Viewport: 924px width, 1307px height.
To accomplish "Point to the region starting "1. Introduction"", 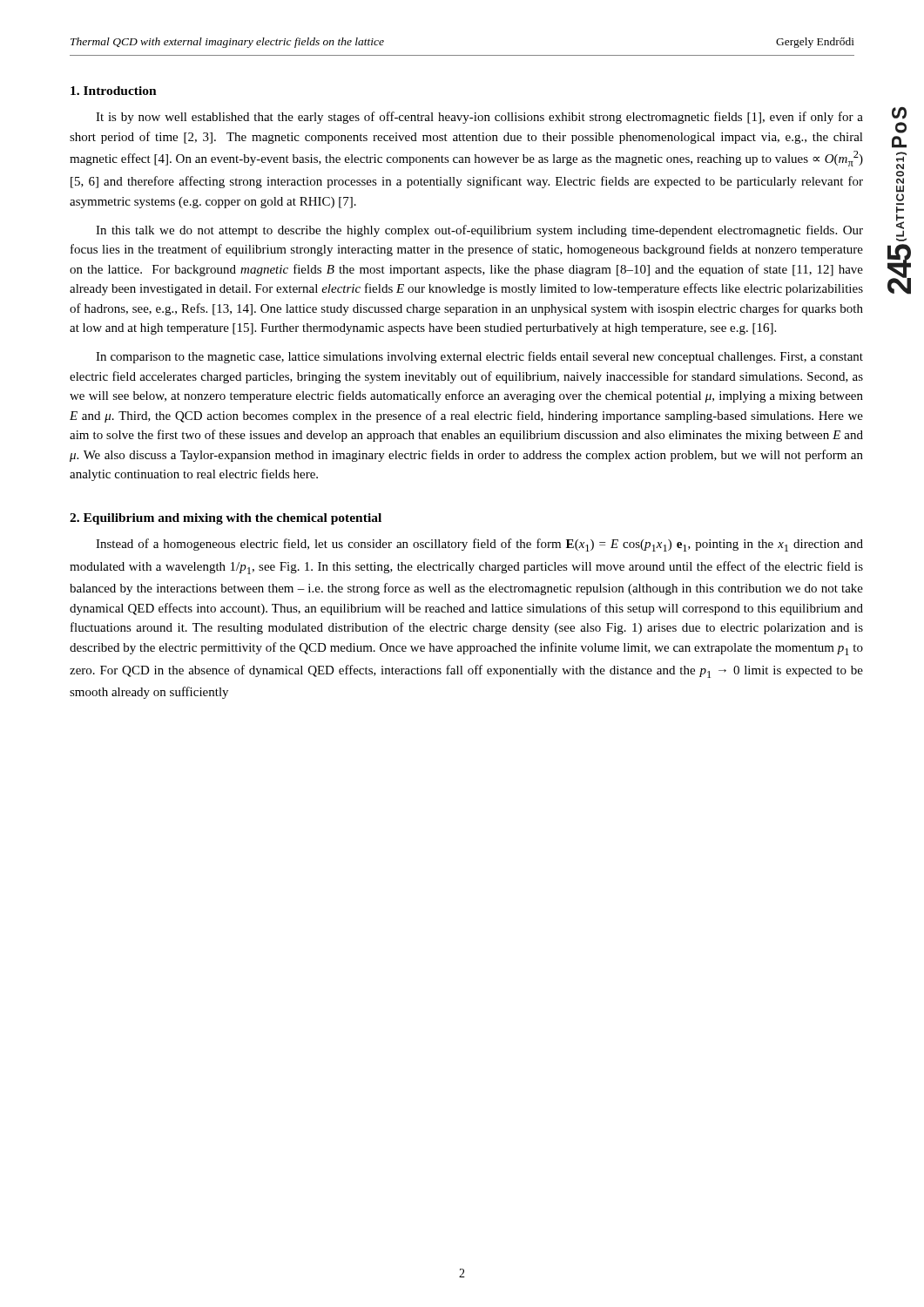I will 113,90.
